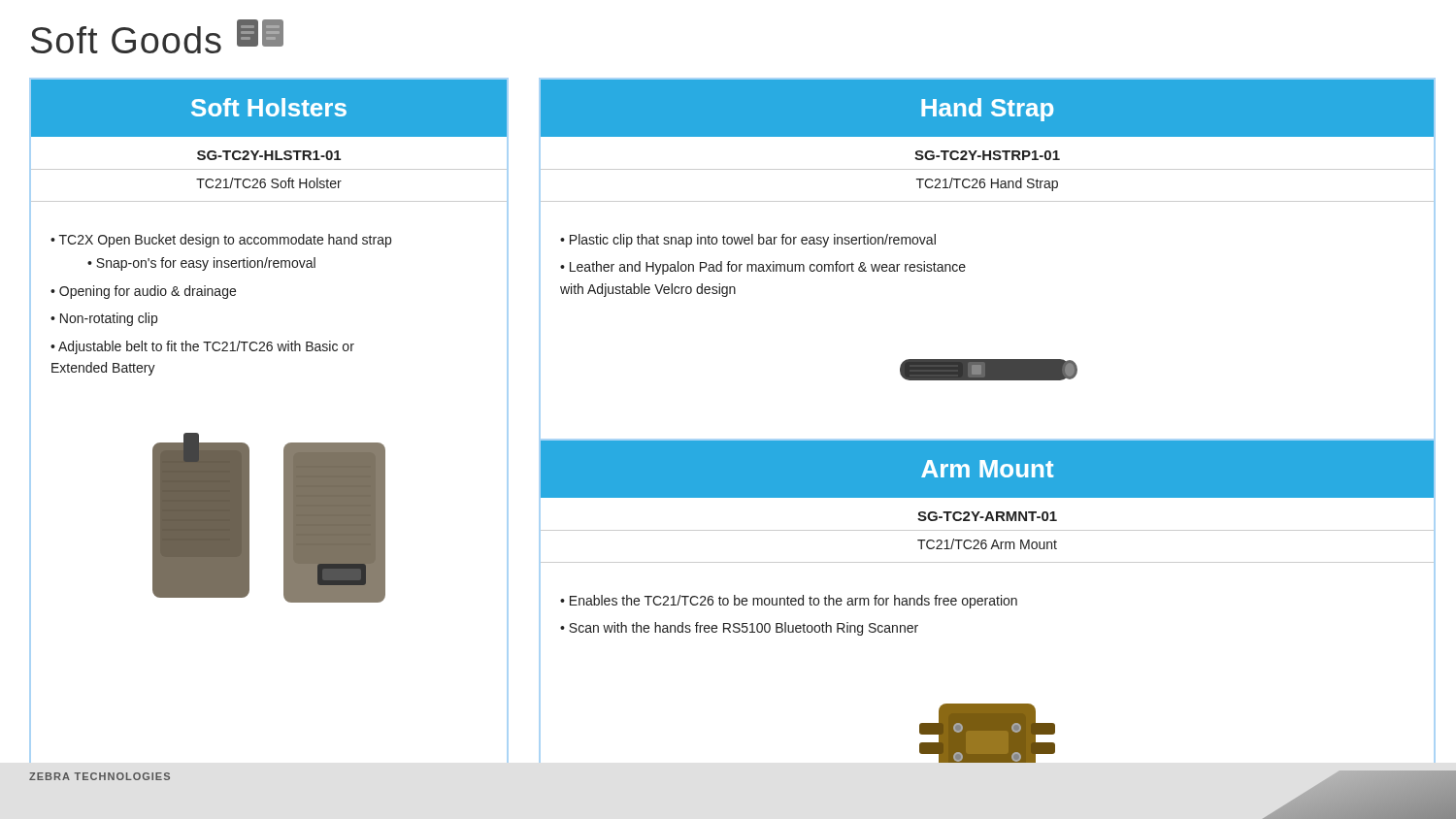Select the text starting "Soft Holsters"
Image resolution: width=1456 pixels, height=819 pixels.
click(x=269, y=108)
